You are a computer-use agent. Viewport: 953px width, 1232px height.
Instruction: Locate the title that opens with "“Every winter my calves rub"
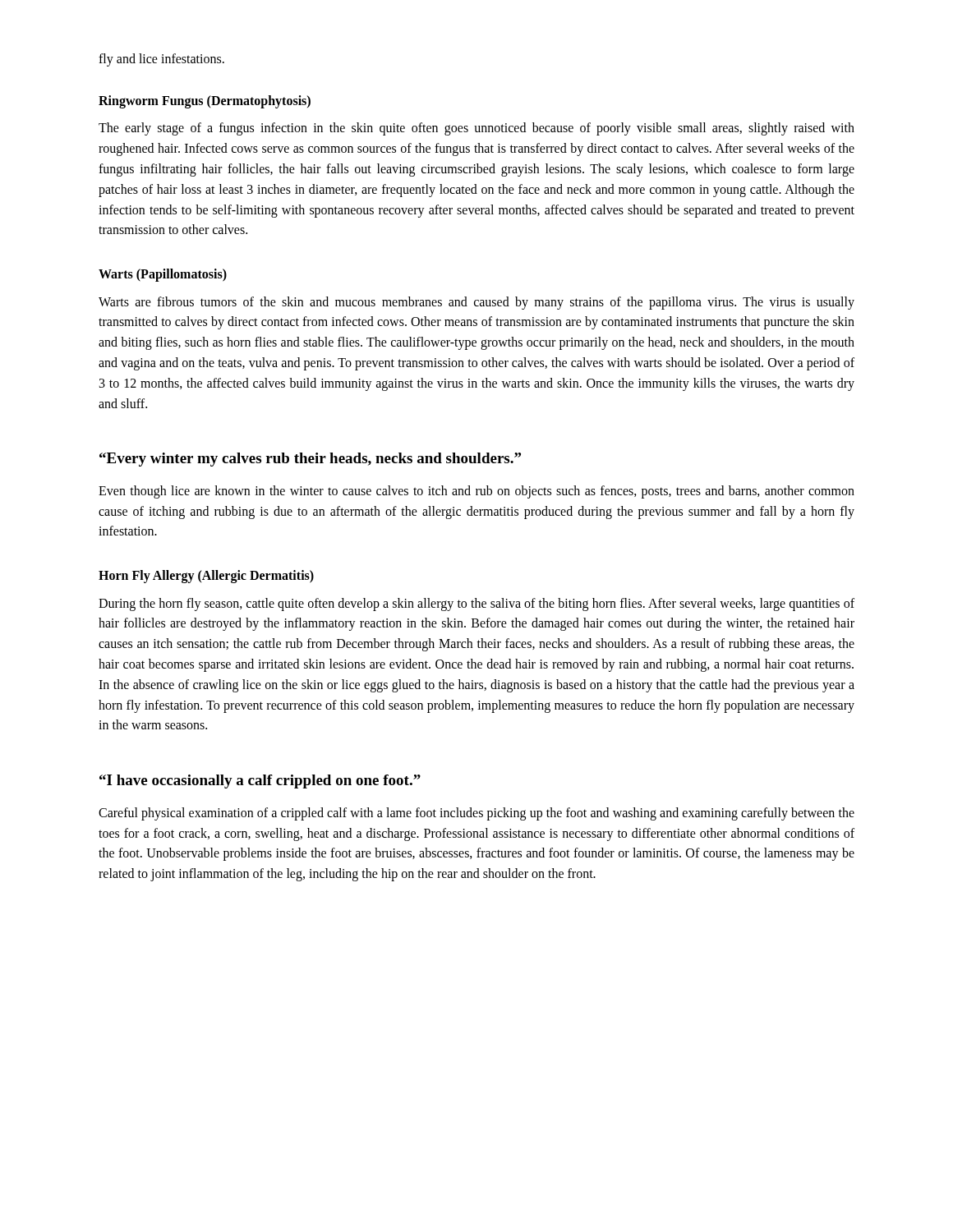310,458
